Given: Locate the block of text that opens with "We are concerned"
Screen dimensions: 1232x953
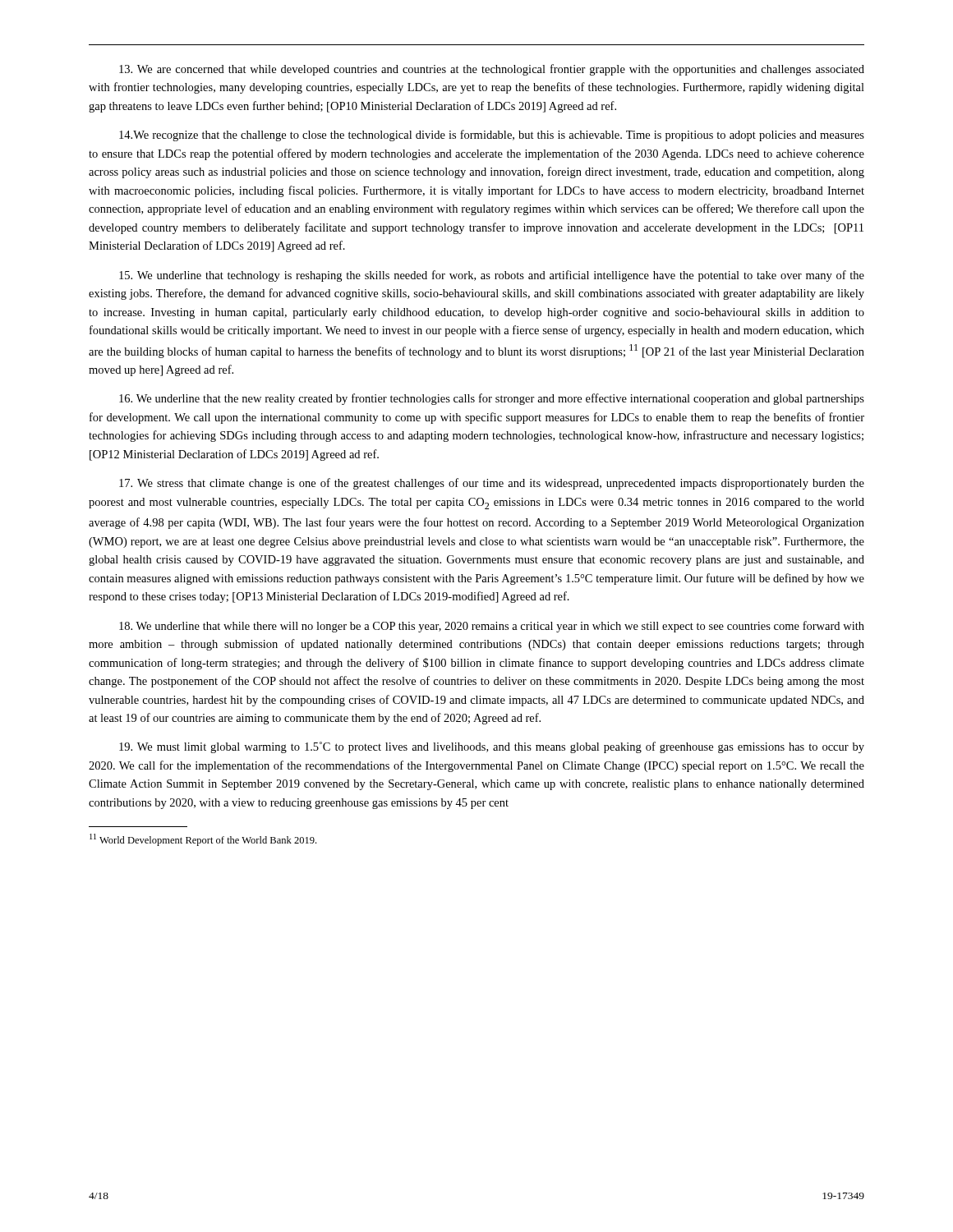Looking at the screenshot, I should (x=476, y=87).
